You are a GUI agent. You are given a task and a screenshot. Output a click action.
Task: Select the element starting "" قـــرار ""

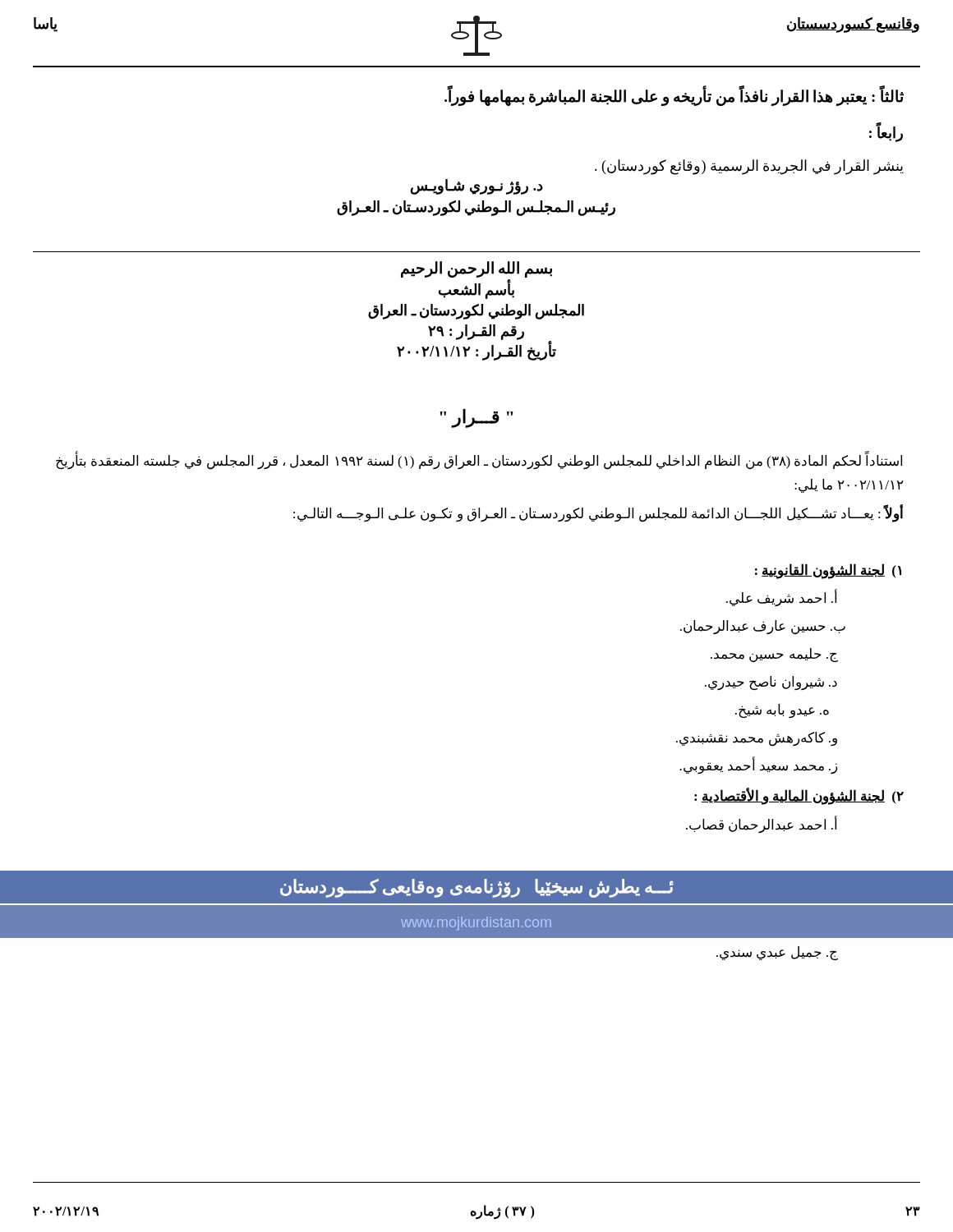[476, 417]
